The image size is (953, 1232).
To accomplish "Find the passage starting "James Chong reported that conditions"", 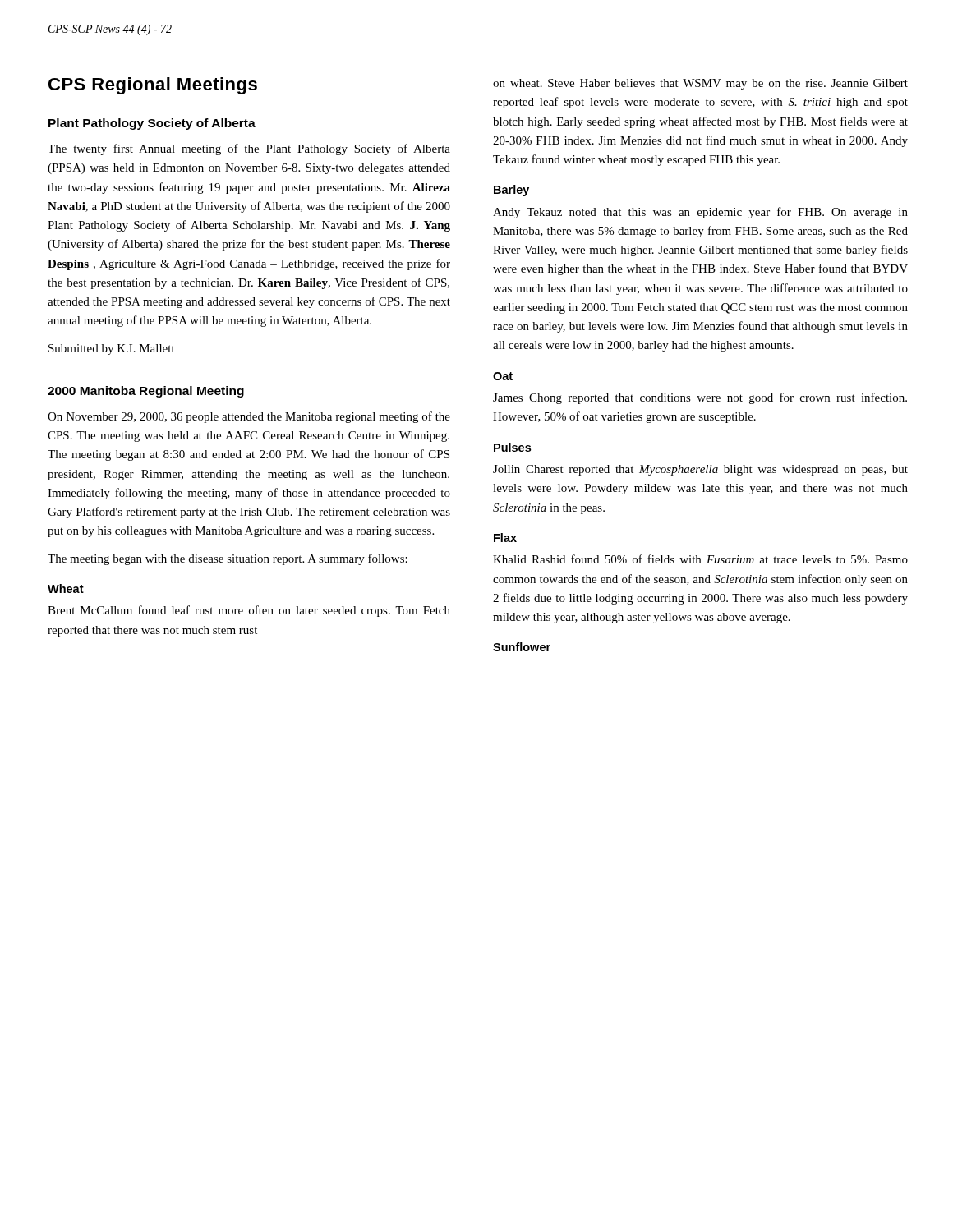I will [x=700, y=408].
